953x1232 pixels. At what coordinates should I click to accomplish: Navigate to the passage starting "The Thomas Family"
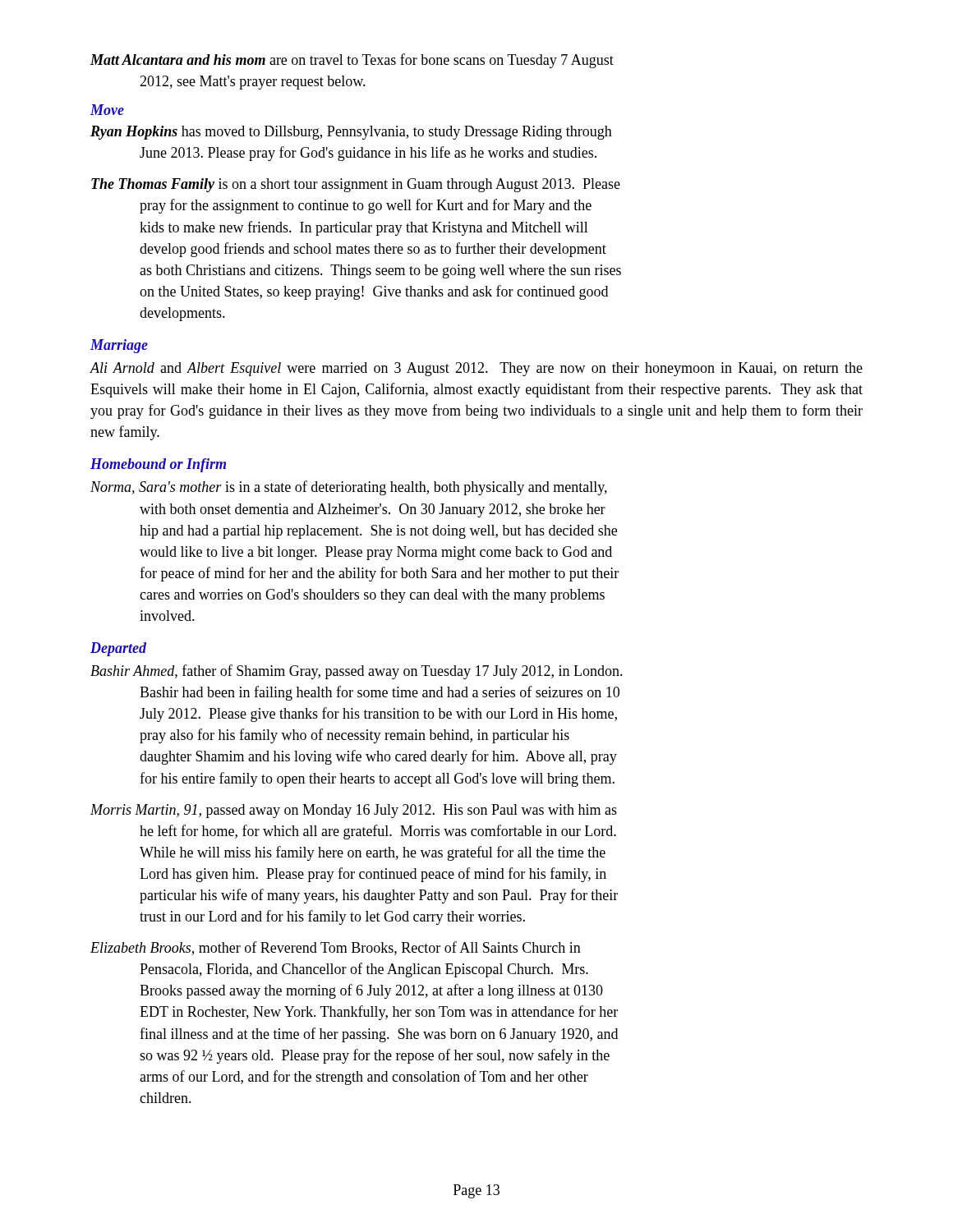pos(476,249)
